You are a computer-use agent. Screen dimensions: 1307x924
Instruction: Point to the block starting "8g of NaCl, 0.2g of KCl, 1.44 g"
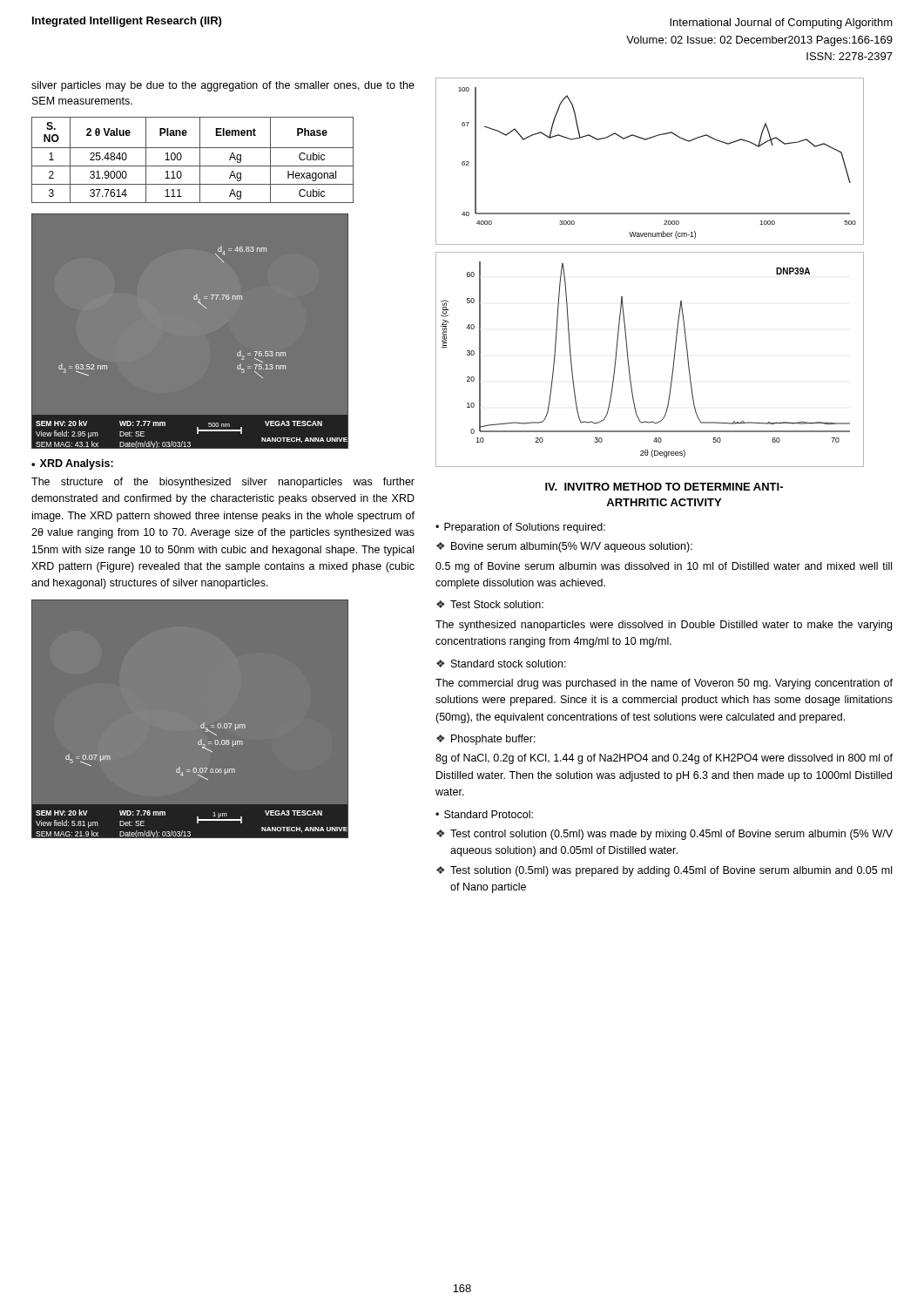click(664, 775)
